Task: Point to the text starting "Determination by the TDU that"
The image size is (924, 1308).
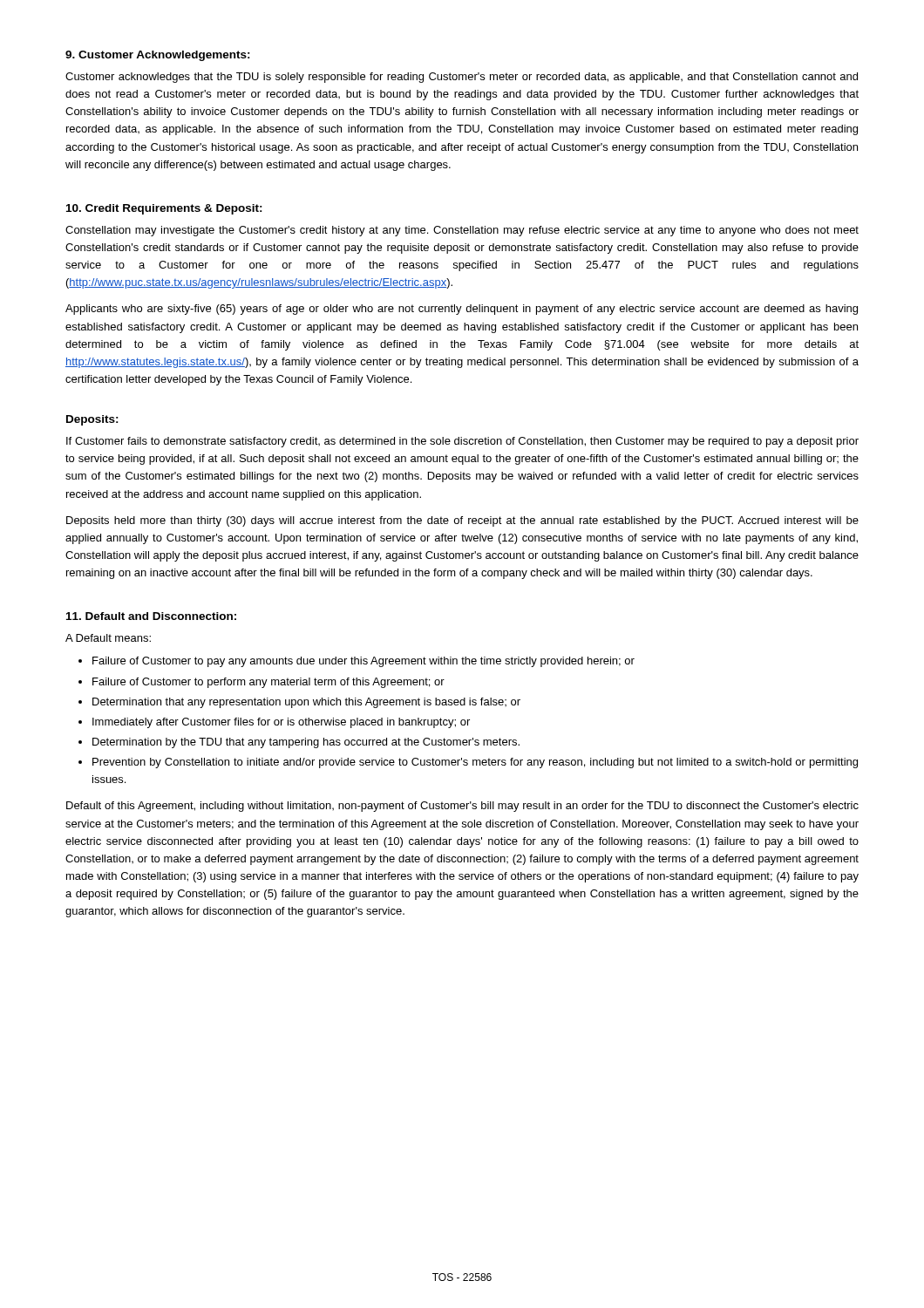Action: click(306, 742)
